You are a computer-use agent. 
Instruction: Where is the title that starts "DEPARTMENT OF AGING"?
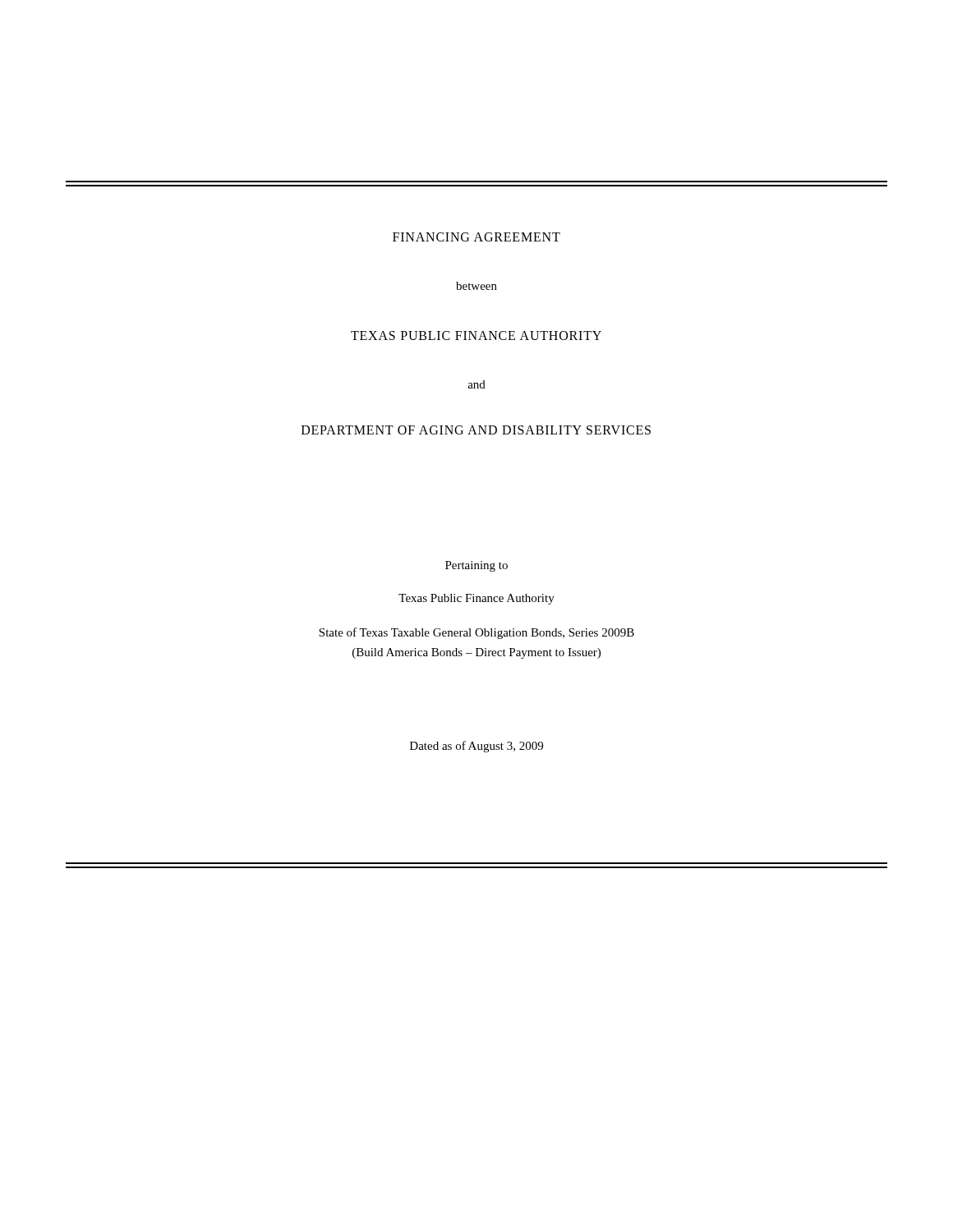click(x=476, y=430)
